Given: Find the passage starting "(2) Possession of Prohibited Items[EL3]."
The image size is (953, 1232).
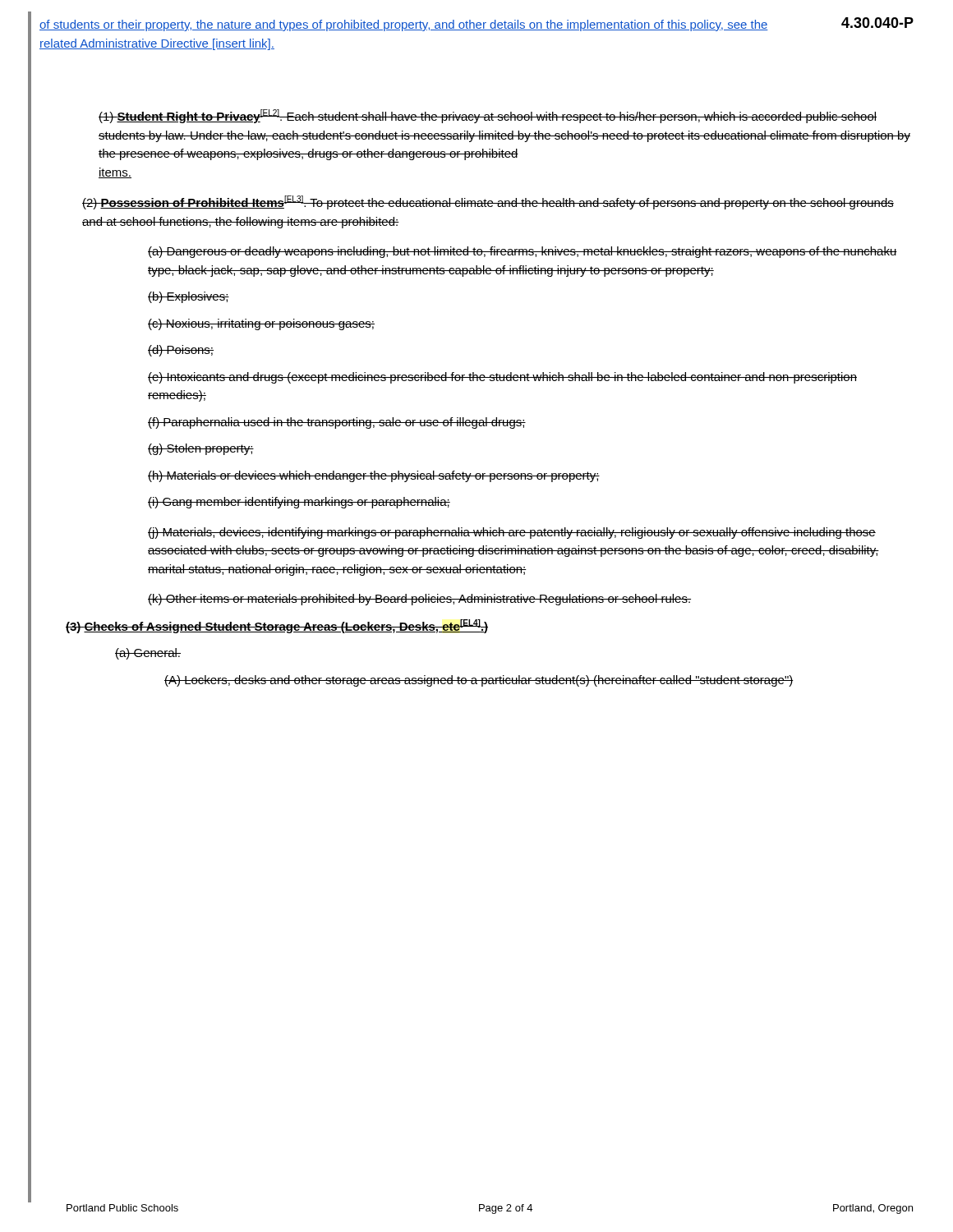Looking at the screenshot, I should [488, 211].
